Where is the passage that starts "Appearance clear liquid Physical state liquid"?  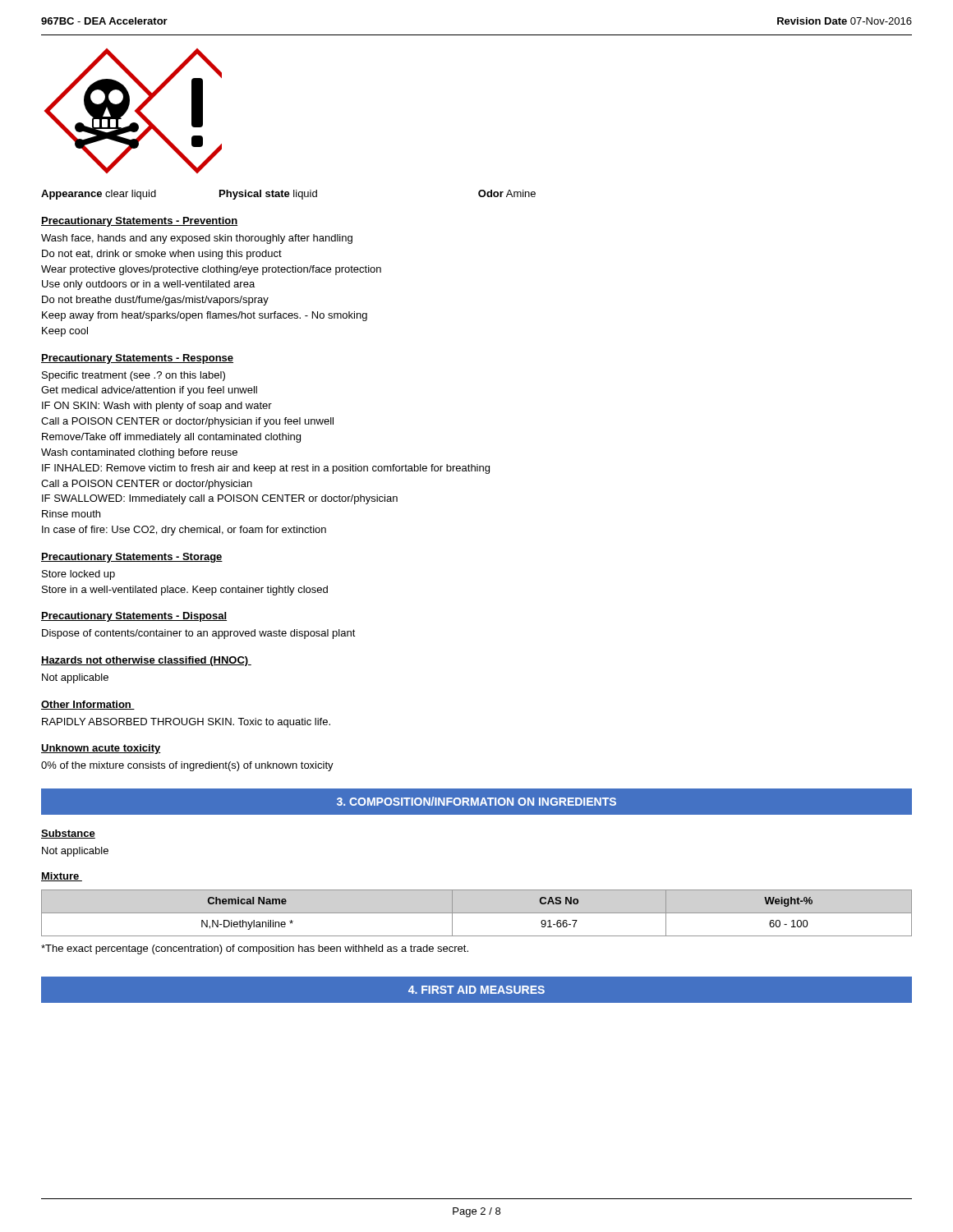289,193
